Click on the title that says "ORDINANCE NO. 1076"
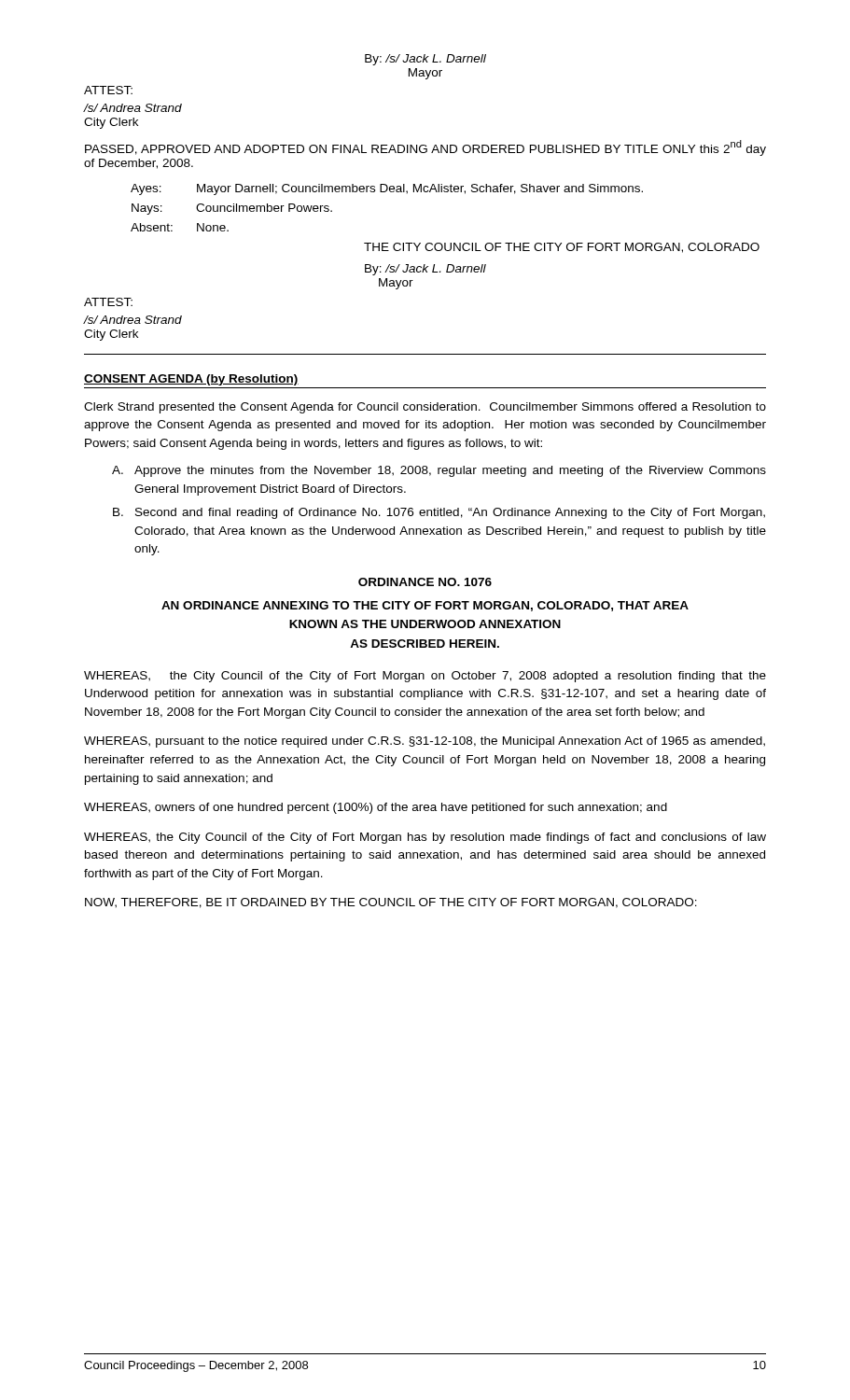Image resolution: width=850 pixels, height=1400 pixels. click(x=425, y=582)
